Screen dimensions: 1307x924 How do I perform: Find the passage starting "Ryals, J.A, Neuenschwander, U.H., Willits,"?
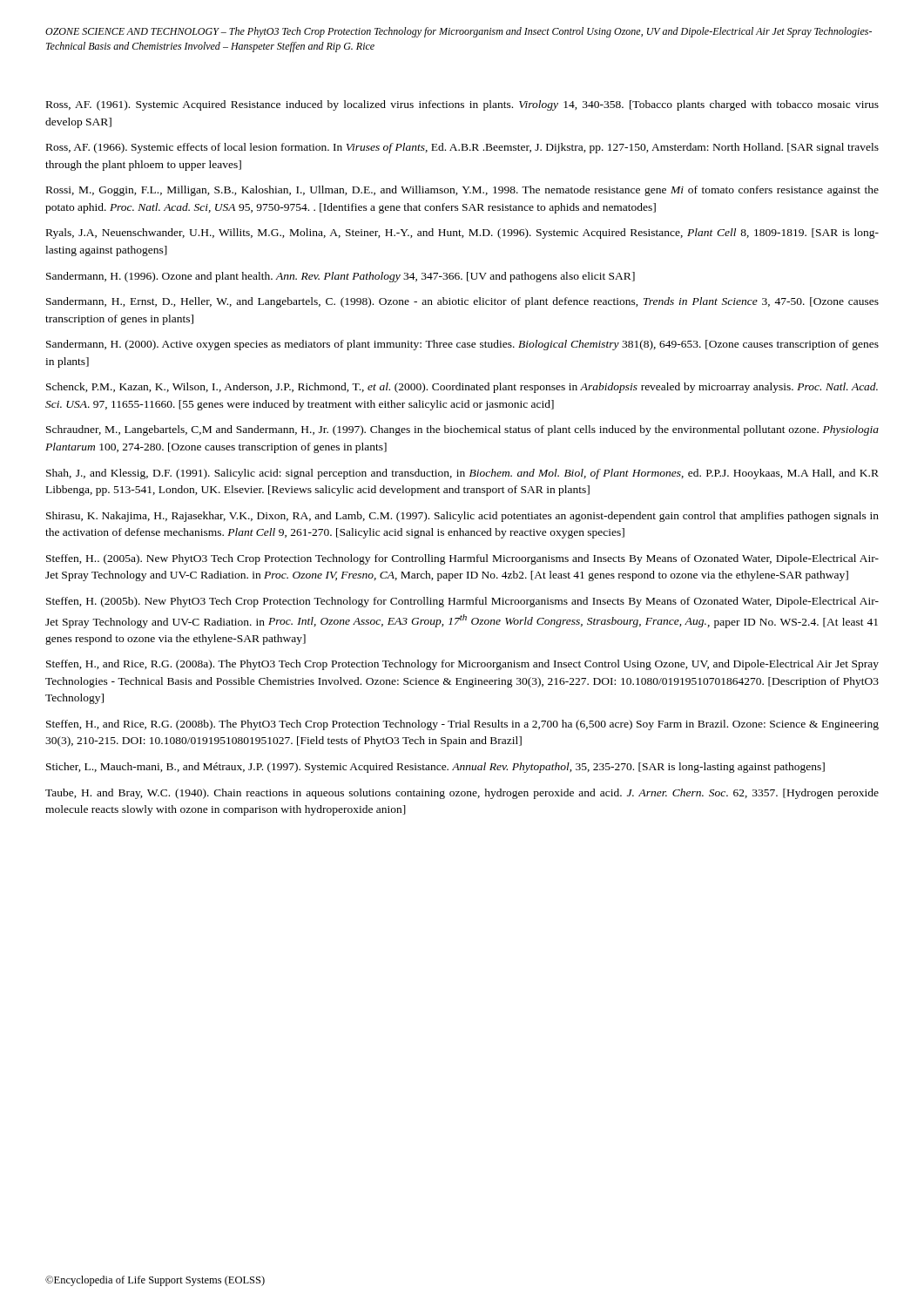tap(462, 241)
